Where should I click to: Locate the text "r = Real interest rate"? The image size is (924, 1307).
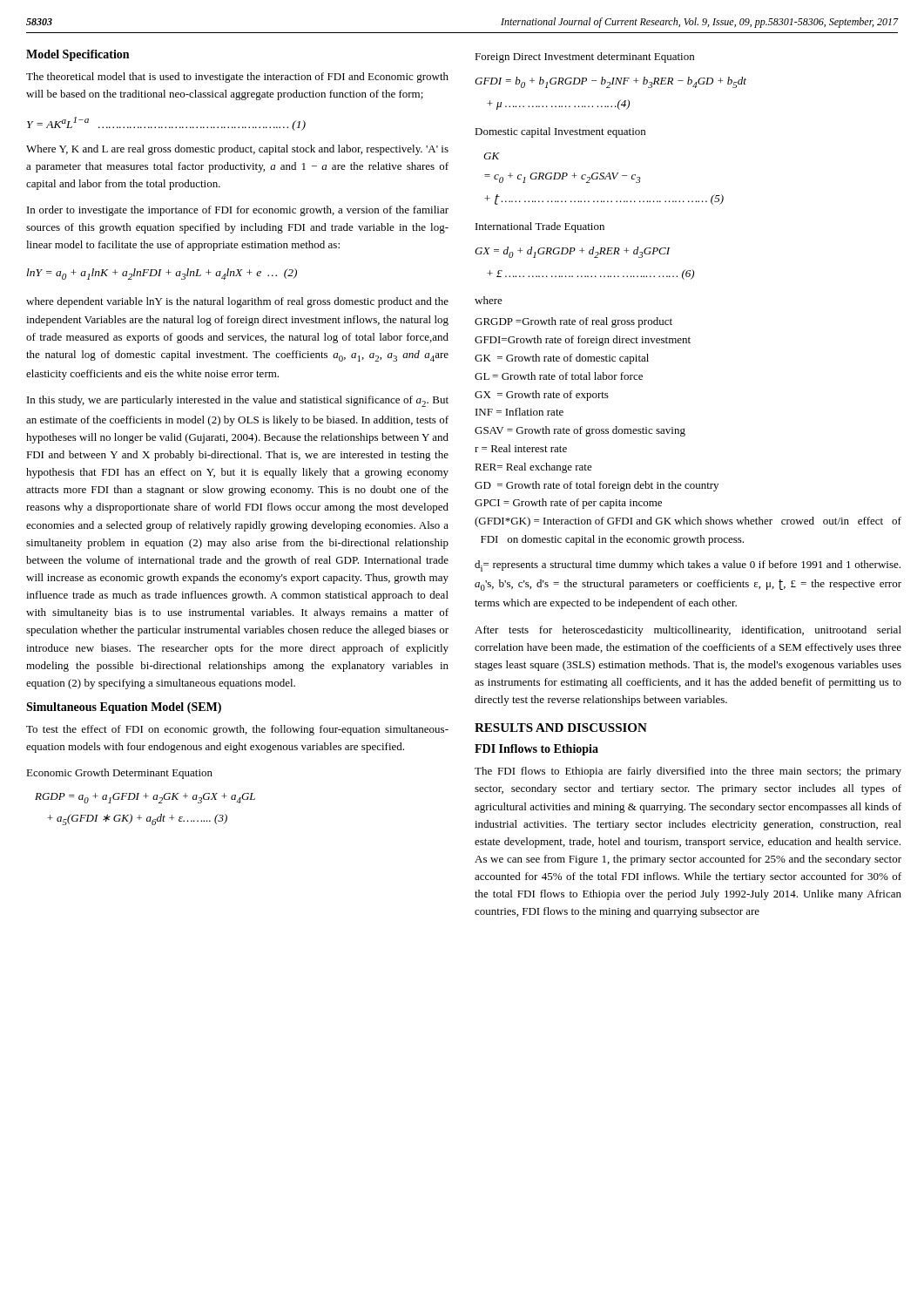(521, 448)
